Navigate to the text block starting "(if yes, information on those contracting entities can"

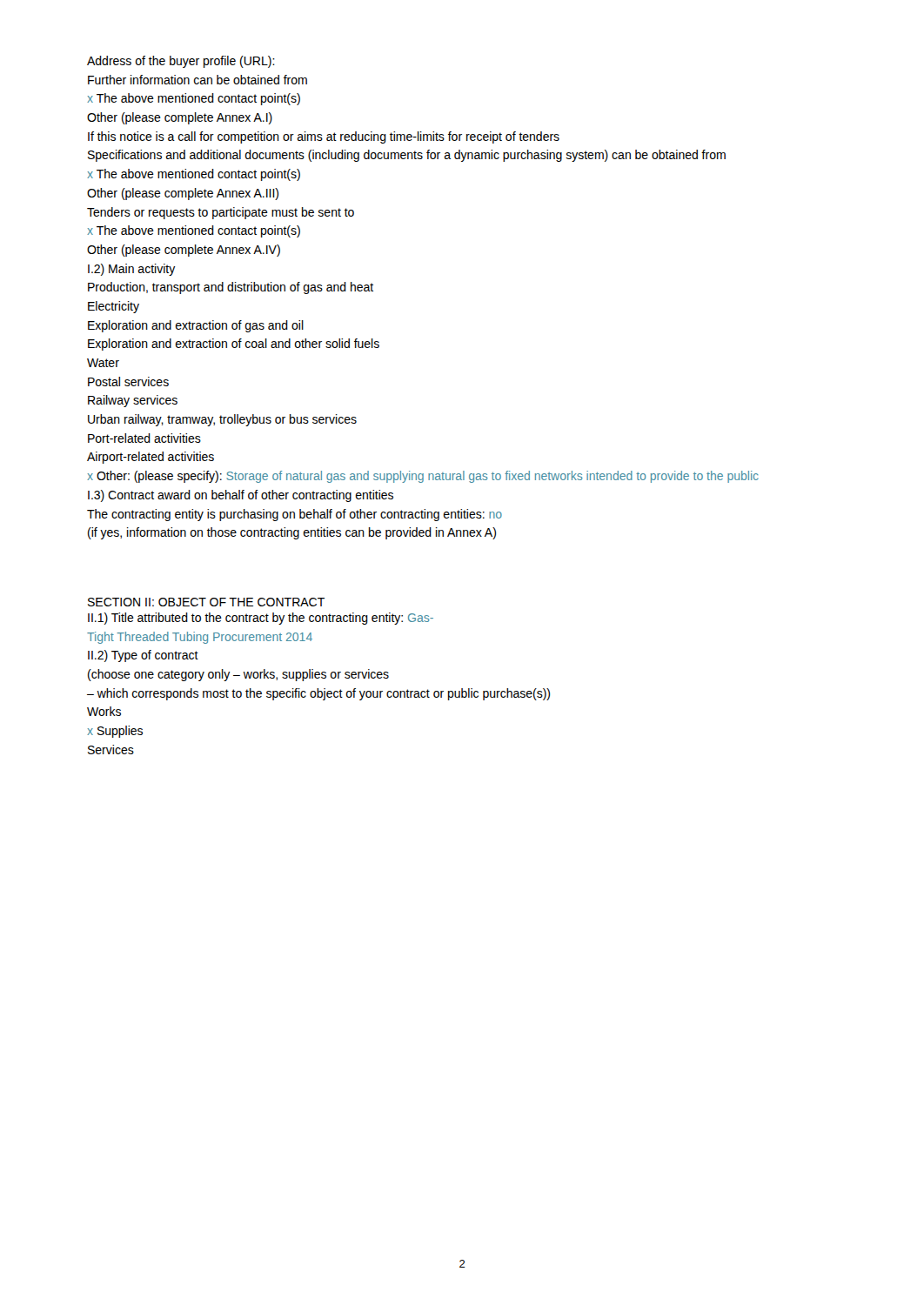[292, 533]
